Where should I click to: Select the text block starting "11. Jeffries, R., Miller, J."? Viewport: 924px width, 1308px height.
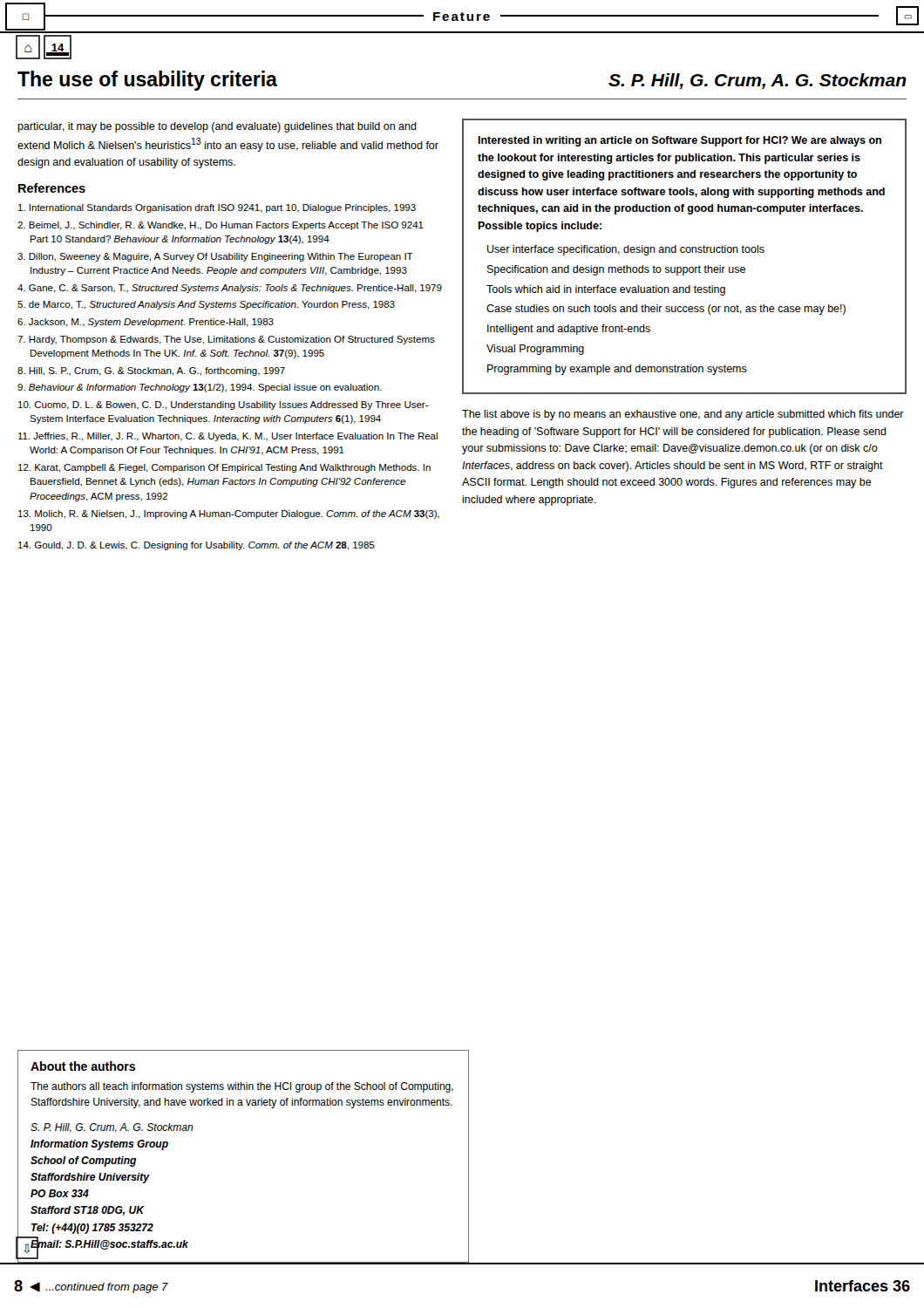[x=234, y=443]
